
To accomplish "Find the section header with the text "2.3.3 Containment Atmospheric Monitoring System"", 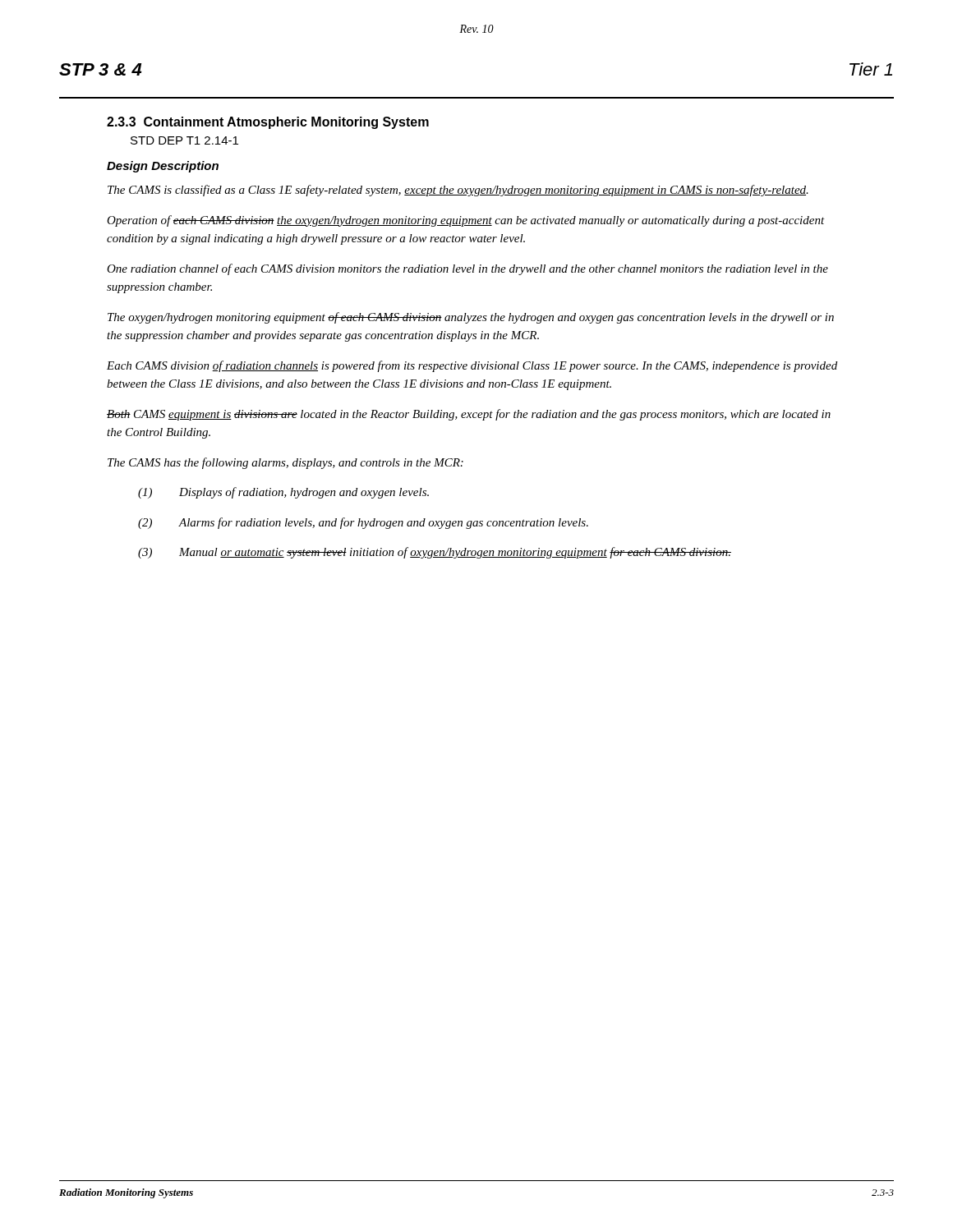I will click(268, 122).
